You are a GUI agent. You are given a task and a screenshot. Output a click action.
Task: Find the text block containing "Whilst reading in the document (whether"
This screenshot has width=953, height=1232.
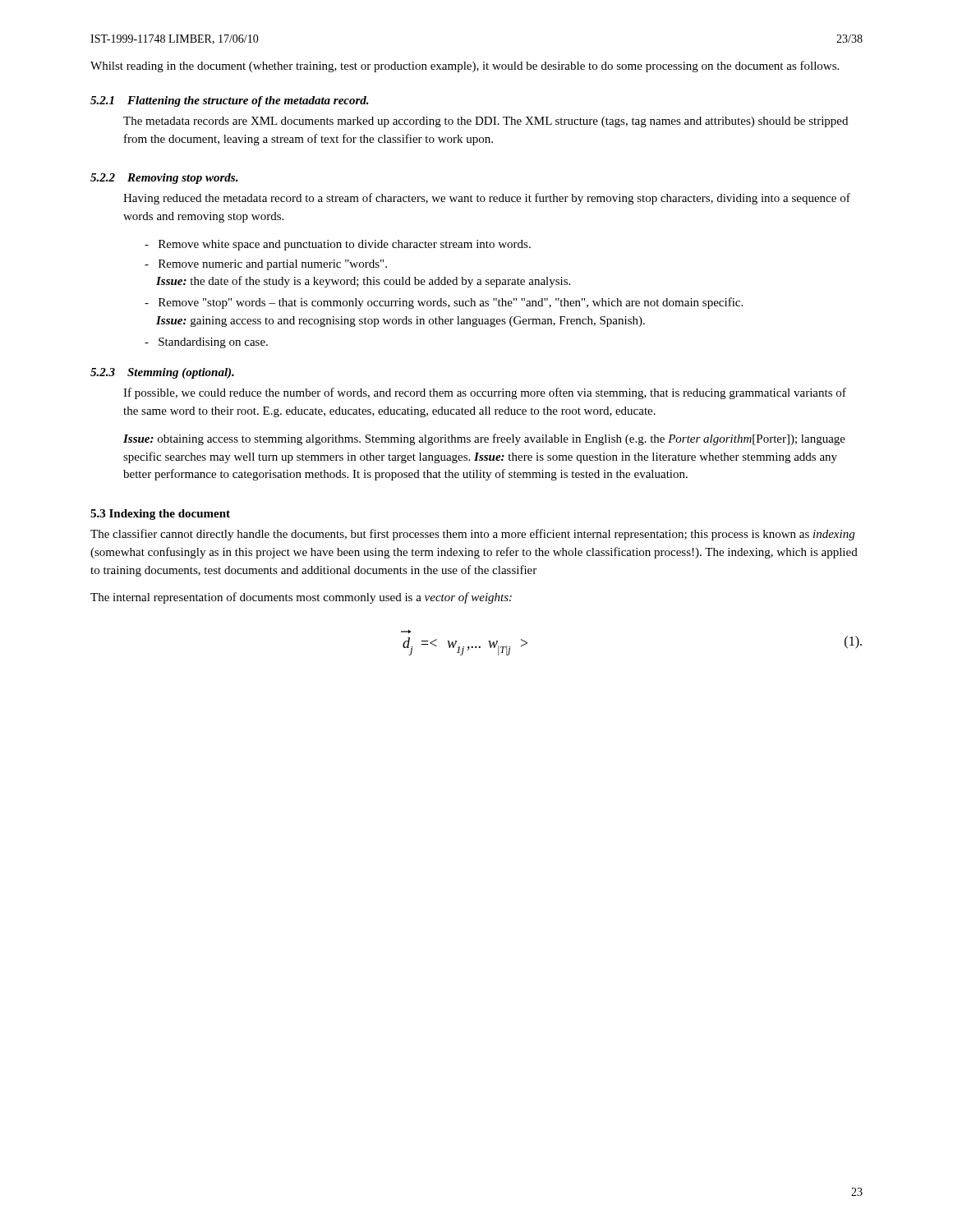[x=476, y=66]
